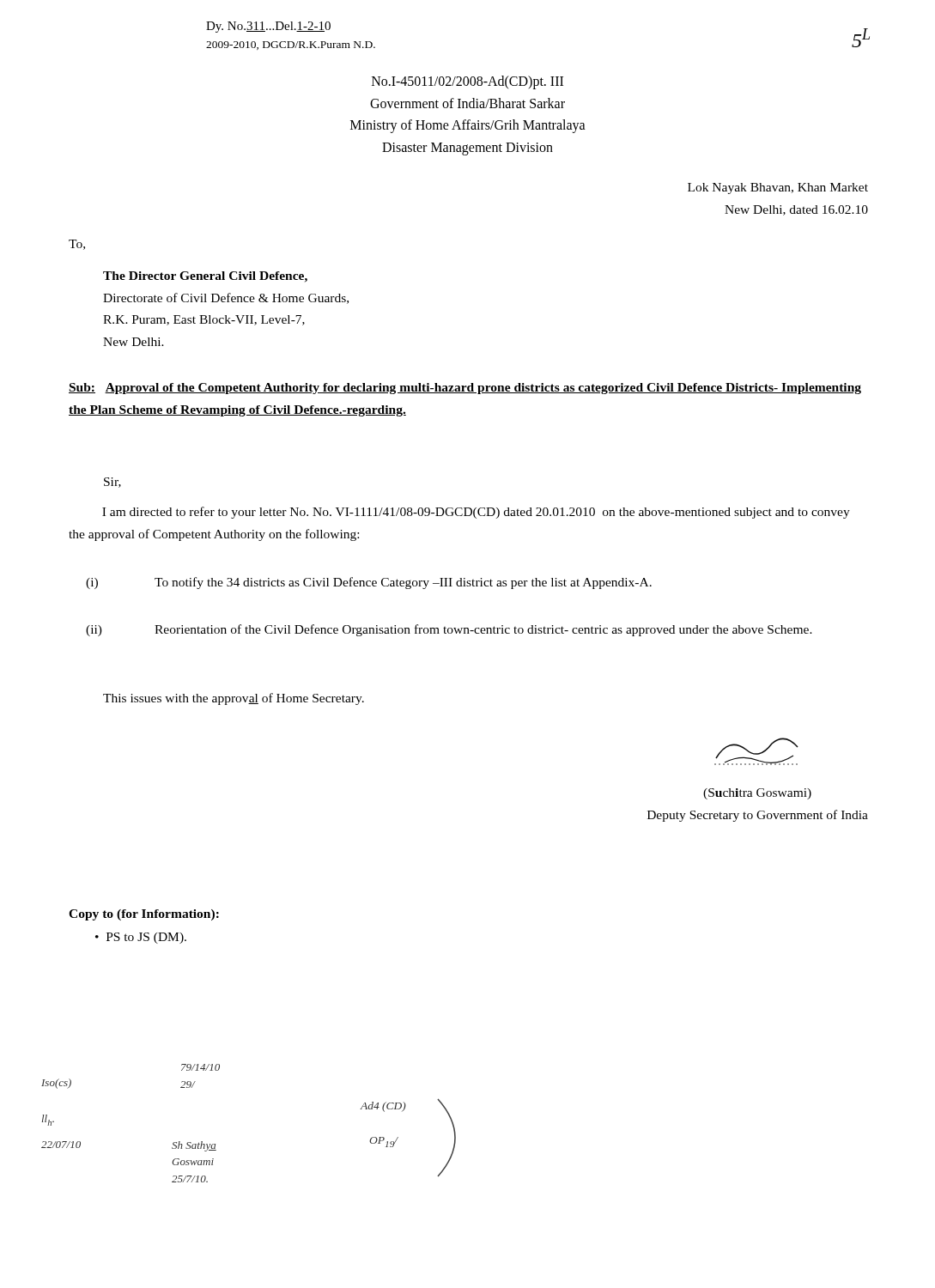Find the block on this page that starts "This issues with the approval"

click(234, 698)
